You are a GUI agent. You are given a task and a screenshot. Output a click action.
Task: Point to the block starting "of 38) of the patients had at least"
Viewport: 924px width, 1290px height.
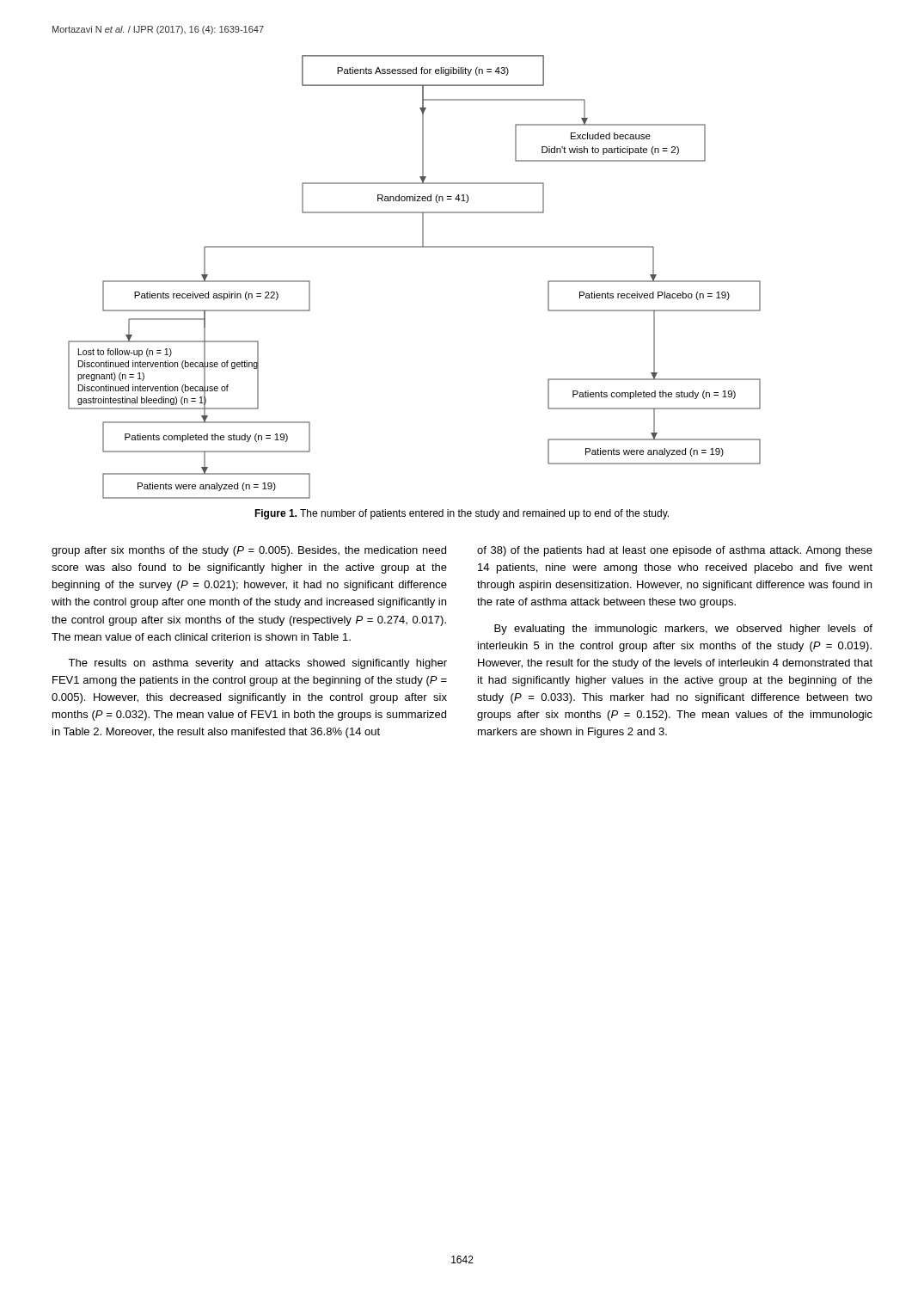click(x=675, y=641)
